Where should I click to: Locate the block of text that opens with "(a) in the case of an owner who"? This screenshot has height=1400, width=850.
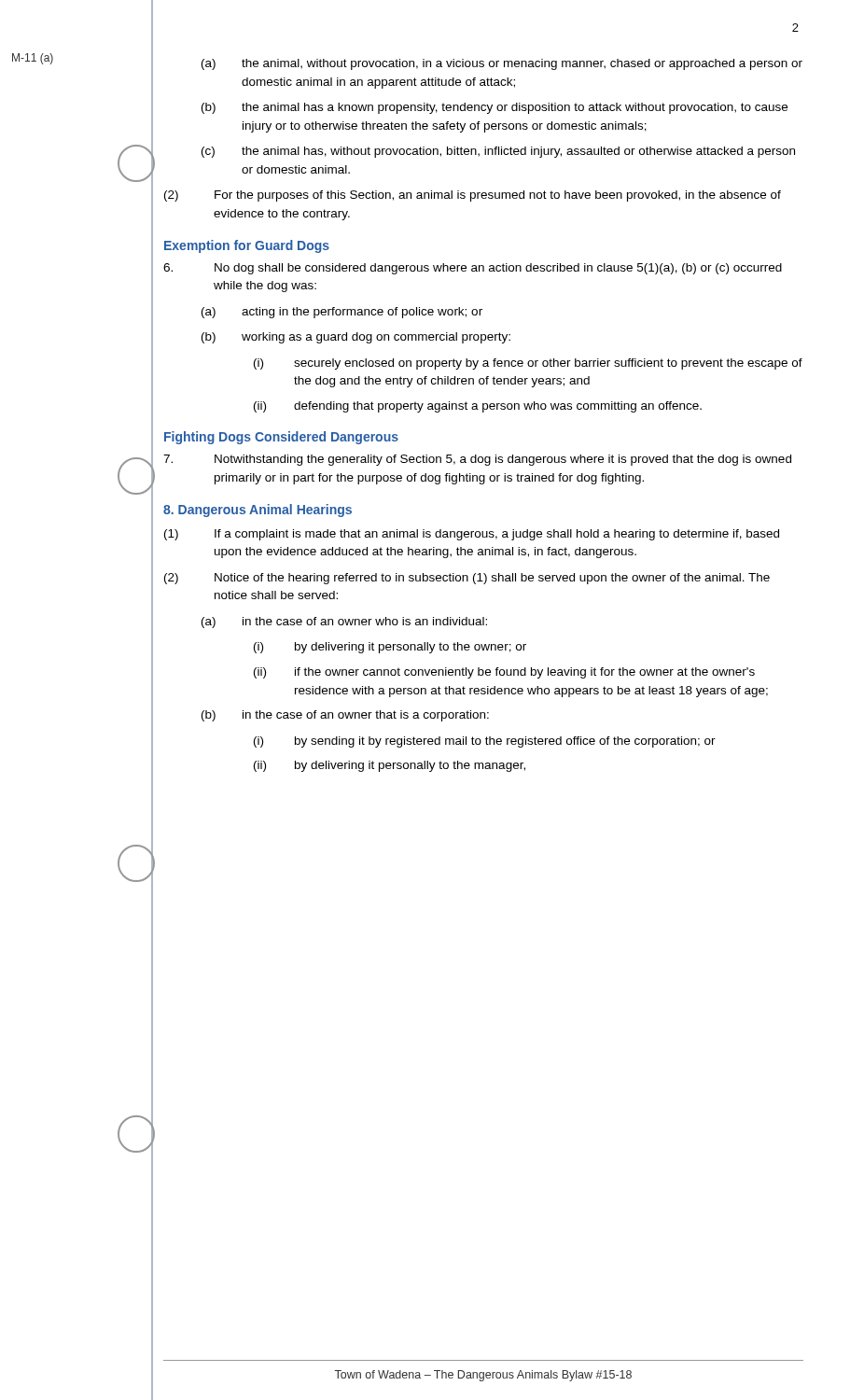(344, 623)
